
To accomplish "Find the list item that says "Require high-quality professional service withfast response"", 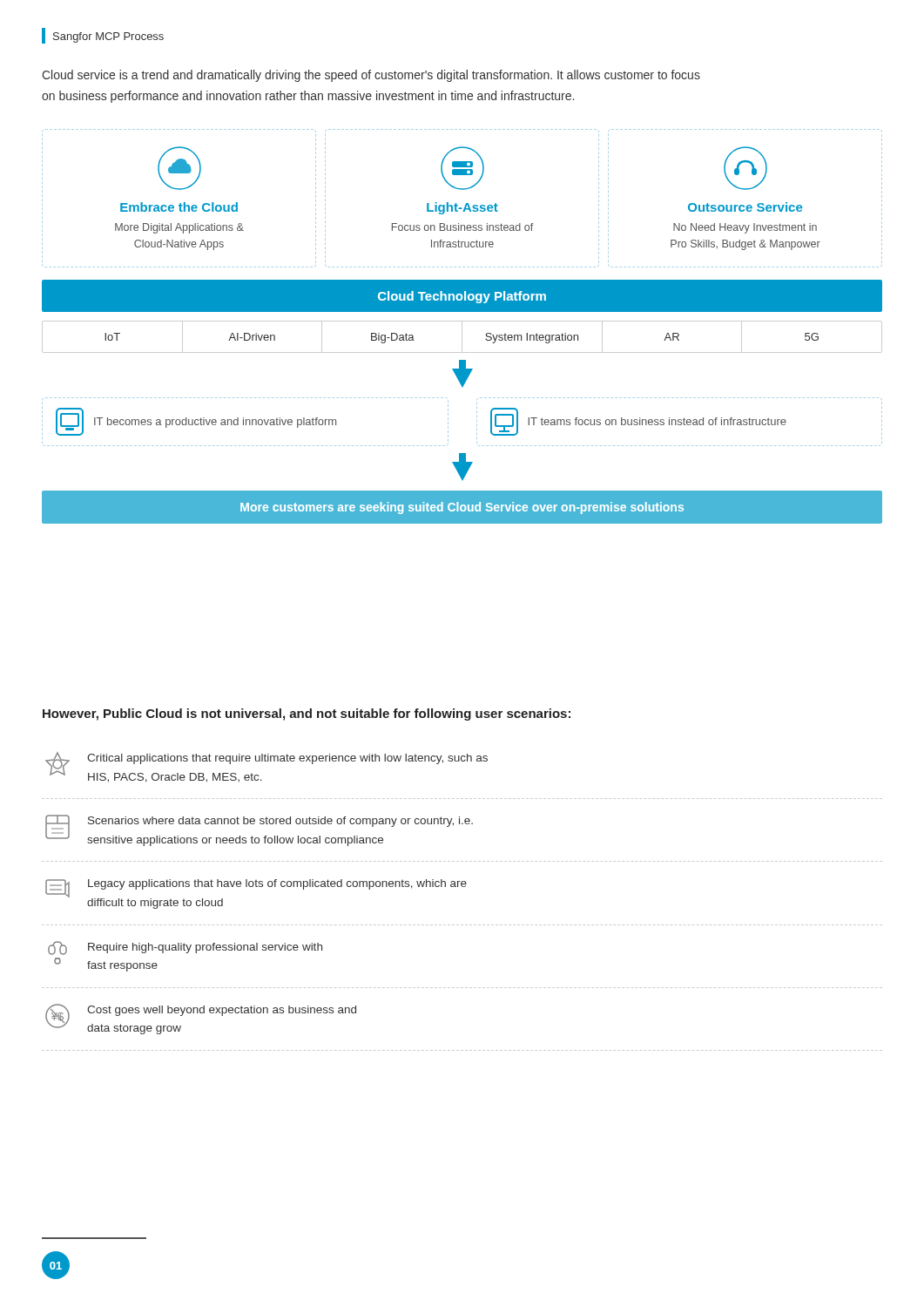I will pyautogui.click(x=182, y=956).
